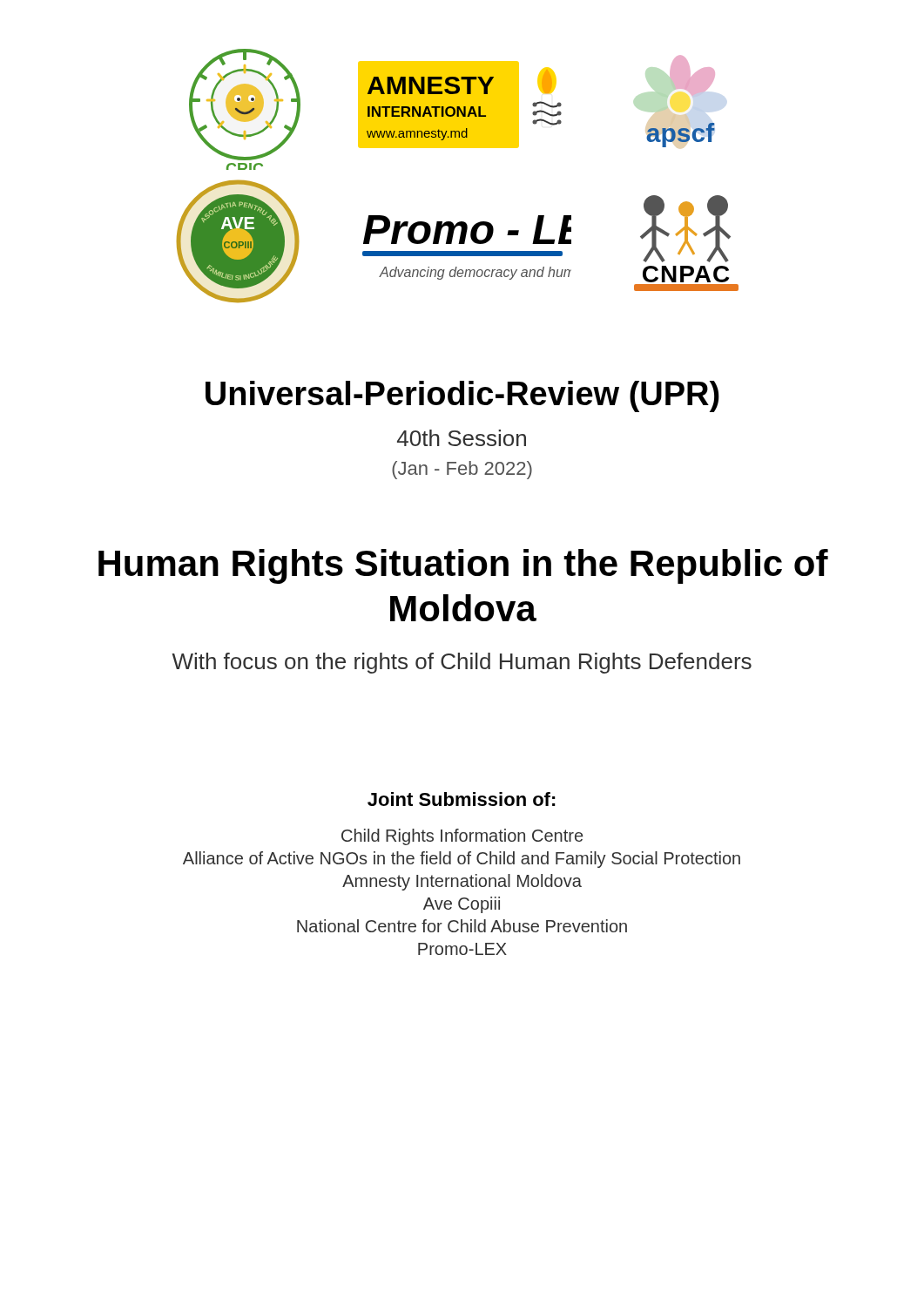Find the element starting "40th Session"
Viewport: 924px width, 1307px height.
[x=462, y=438]
